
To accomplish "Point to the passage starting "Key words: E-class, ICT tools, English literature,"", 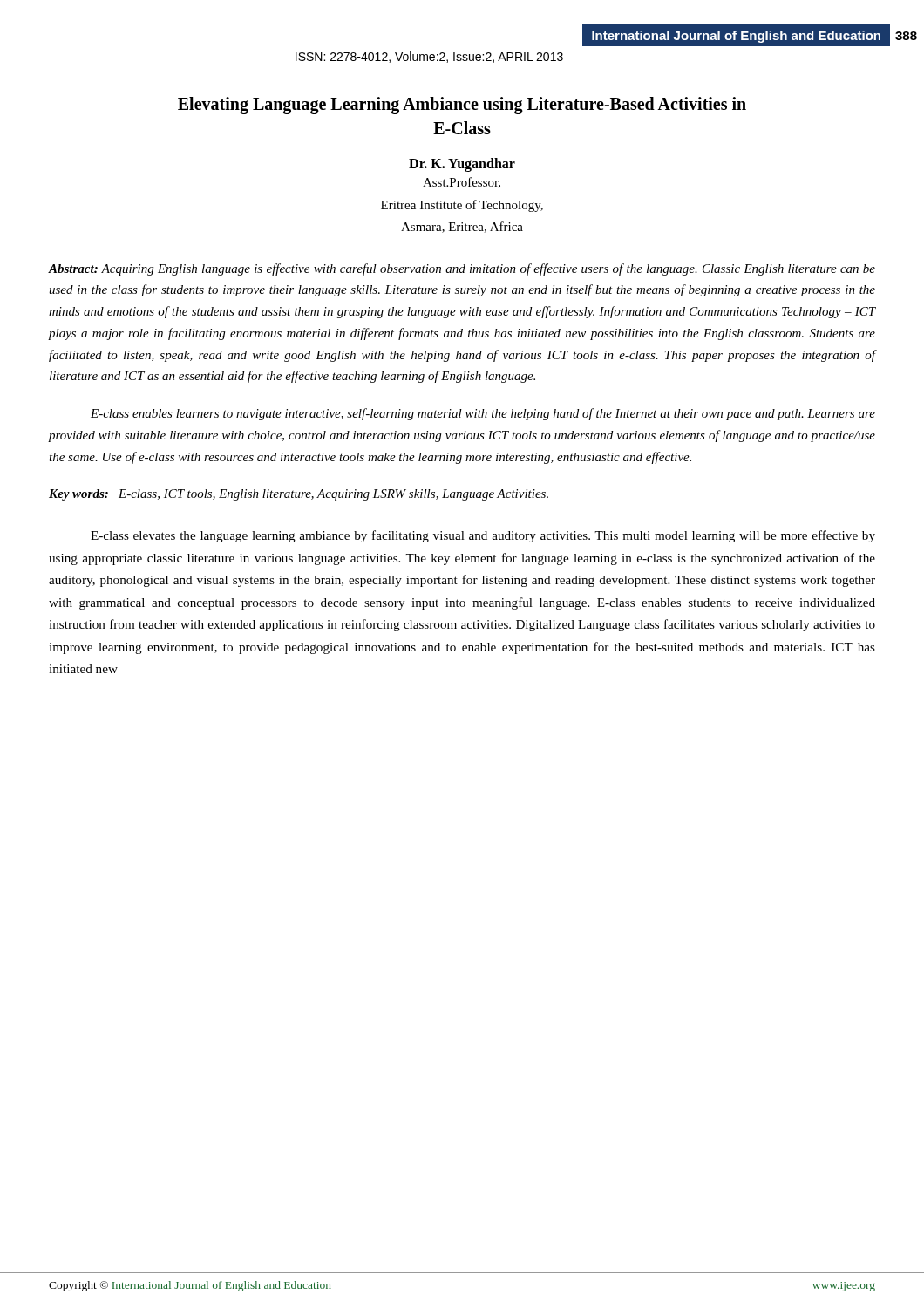I will pos(299,494).
